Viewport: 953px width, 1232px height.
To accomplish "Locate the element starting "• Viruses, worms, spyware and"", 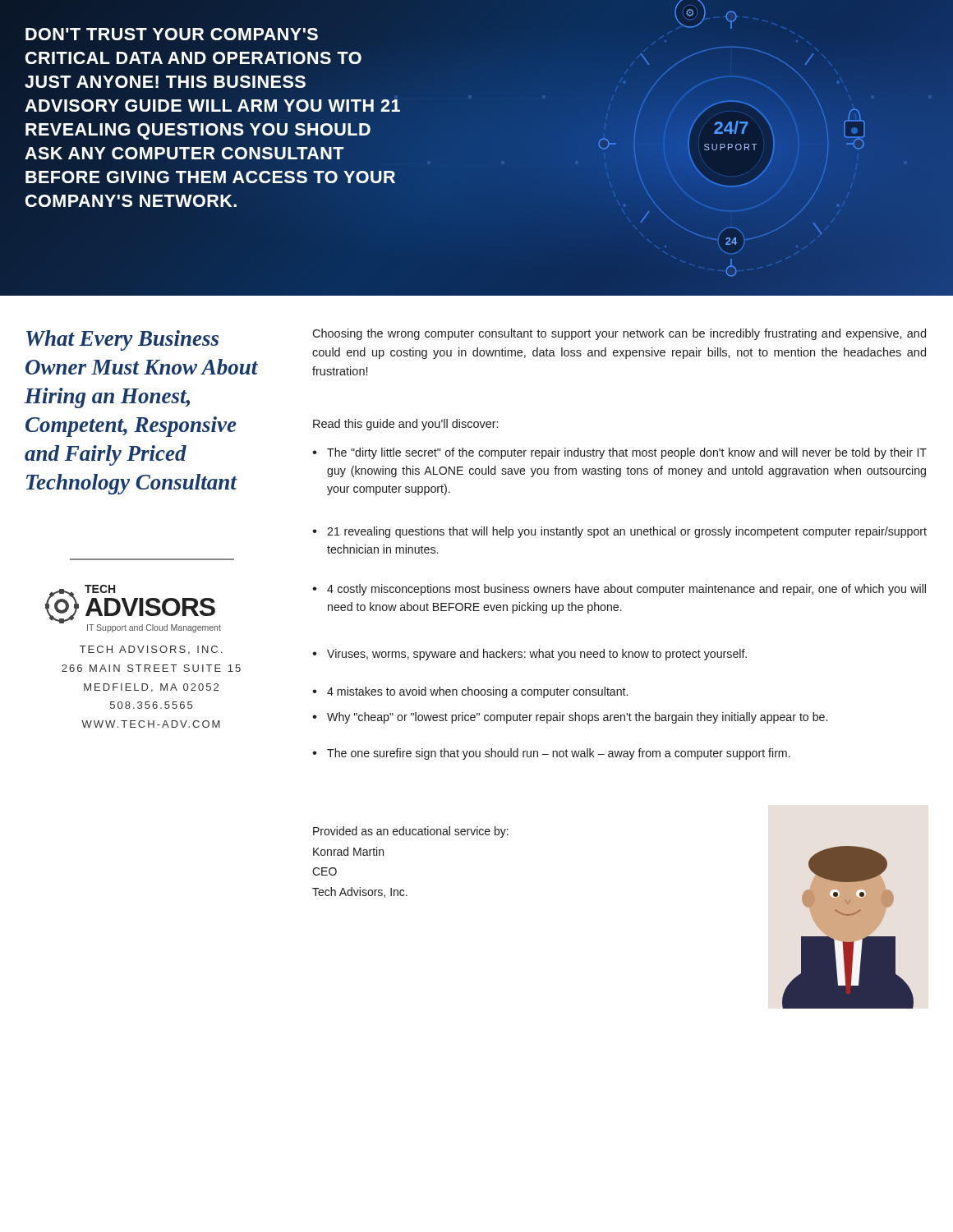I will tap(619, 654).
